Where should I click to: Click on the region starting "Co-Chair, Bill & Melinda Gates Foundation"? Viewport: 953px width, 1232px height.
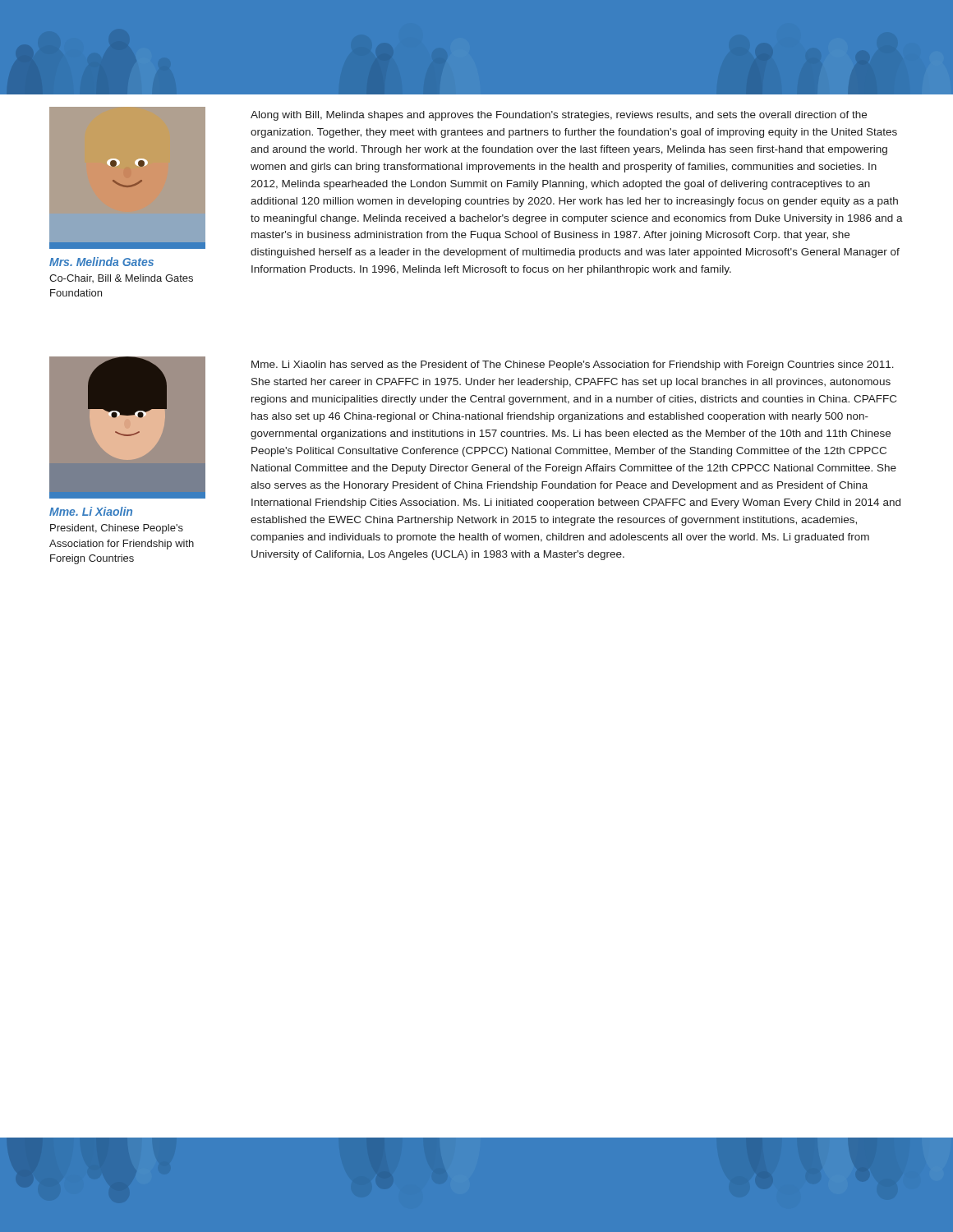pyautogui.click(x=121, y=286)
